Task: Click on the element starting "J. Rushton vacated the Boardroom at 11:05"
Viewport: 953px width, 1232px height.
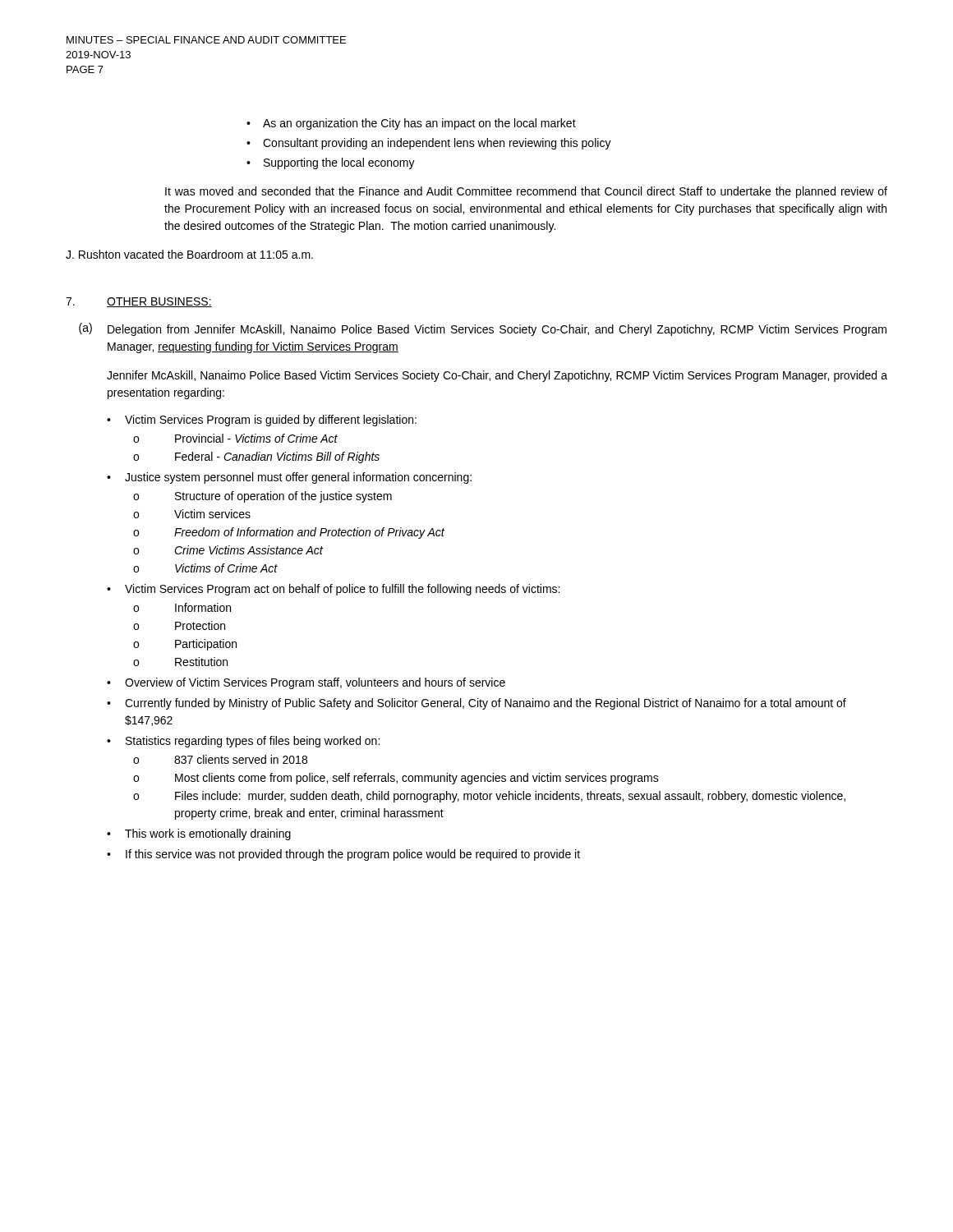Action: [x=190, y=255]
